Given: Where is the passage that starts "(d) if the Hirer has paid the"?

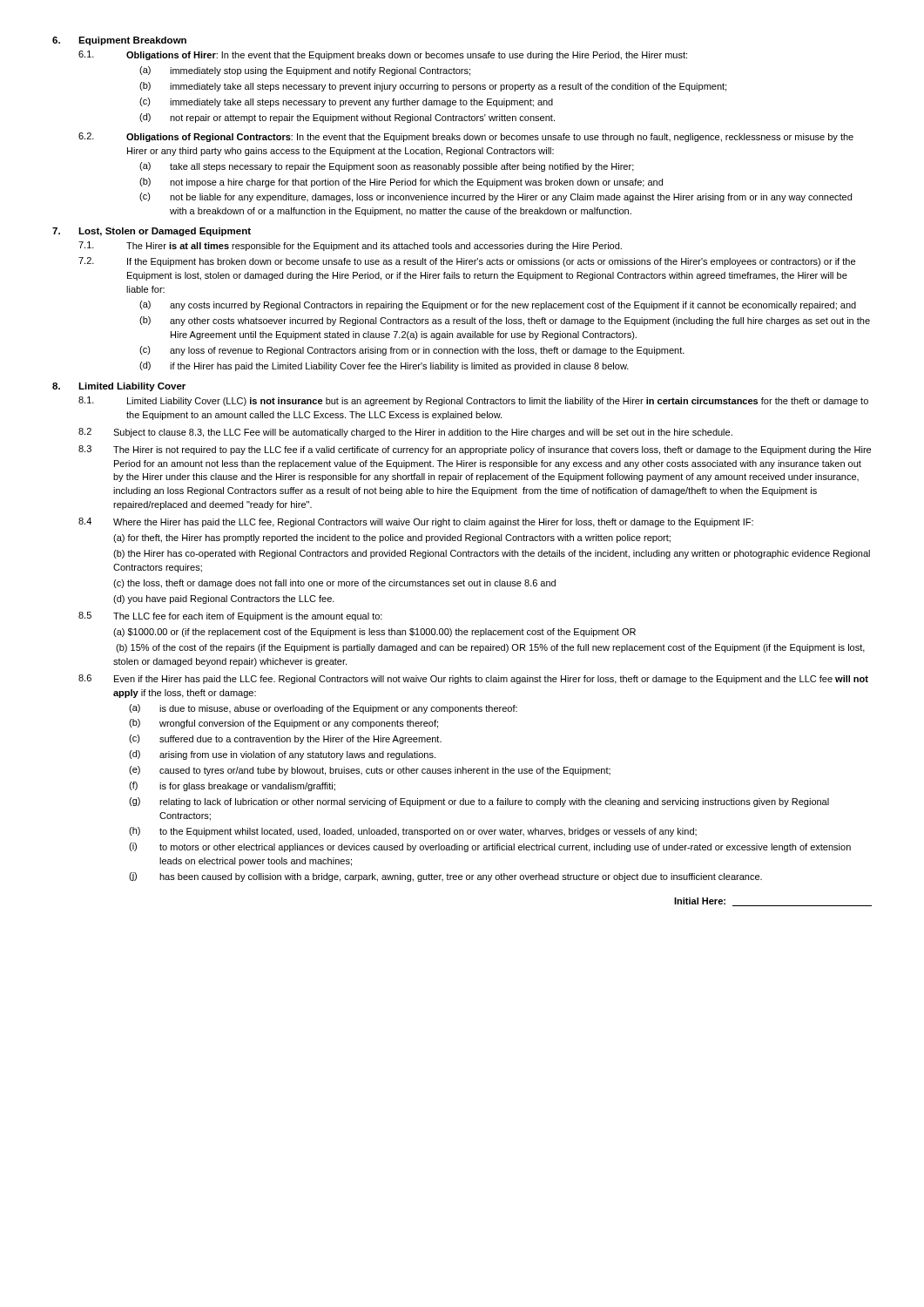Looking at the screenshot, I should 506,367.
